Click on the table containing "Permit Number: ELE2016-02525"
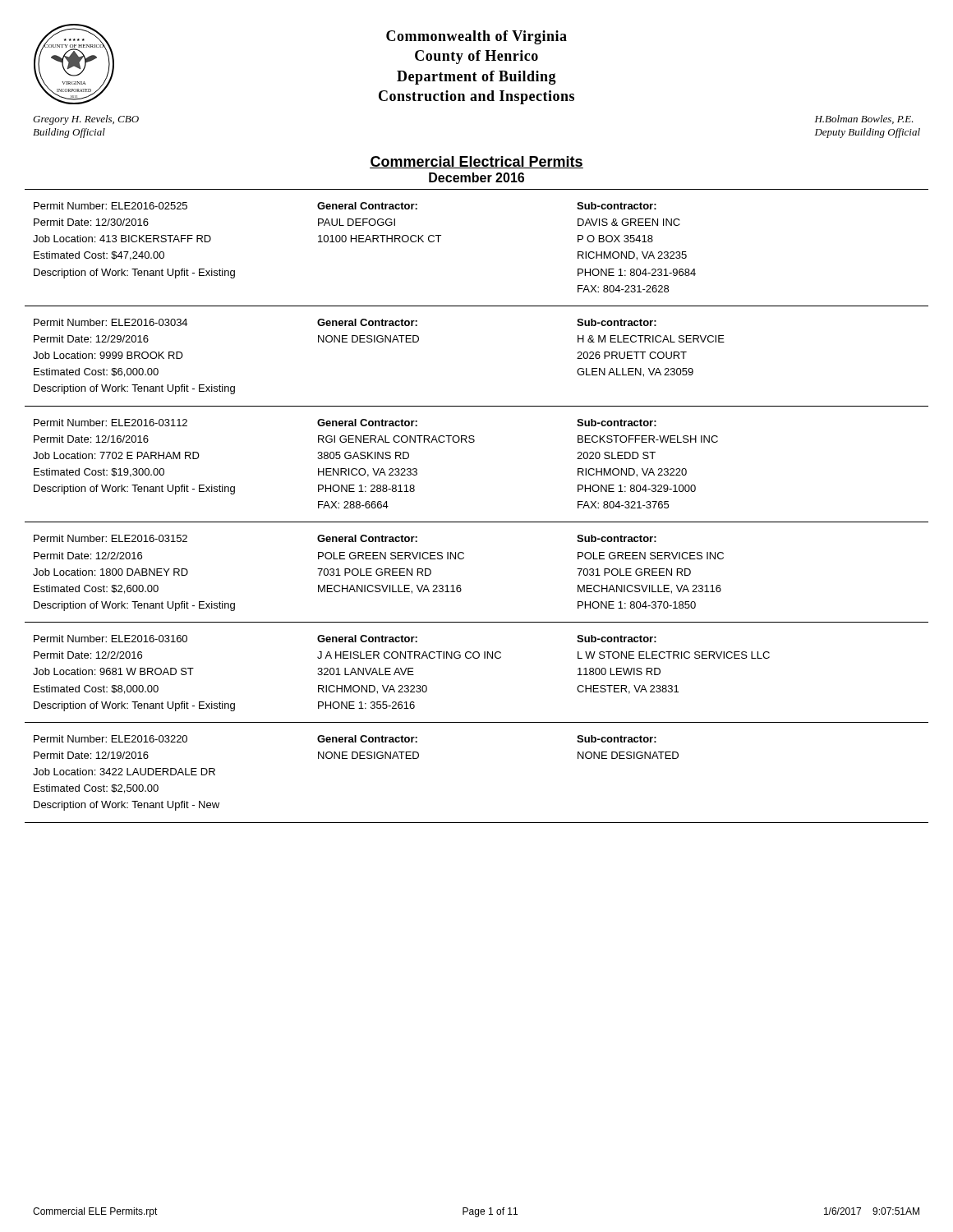 [x=476, y=247]
